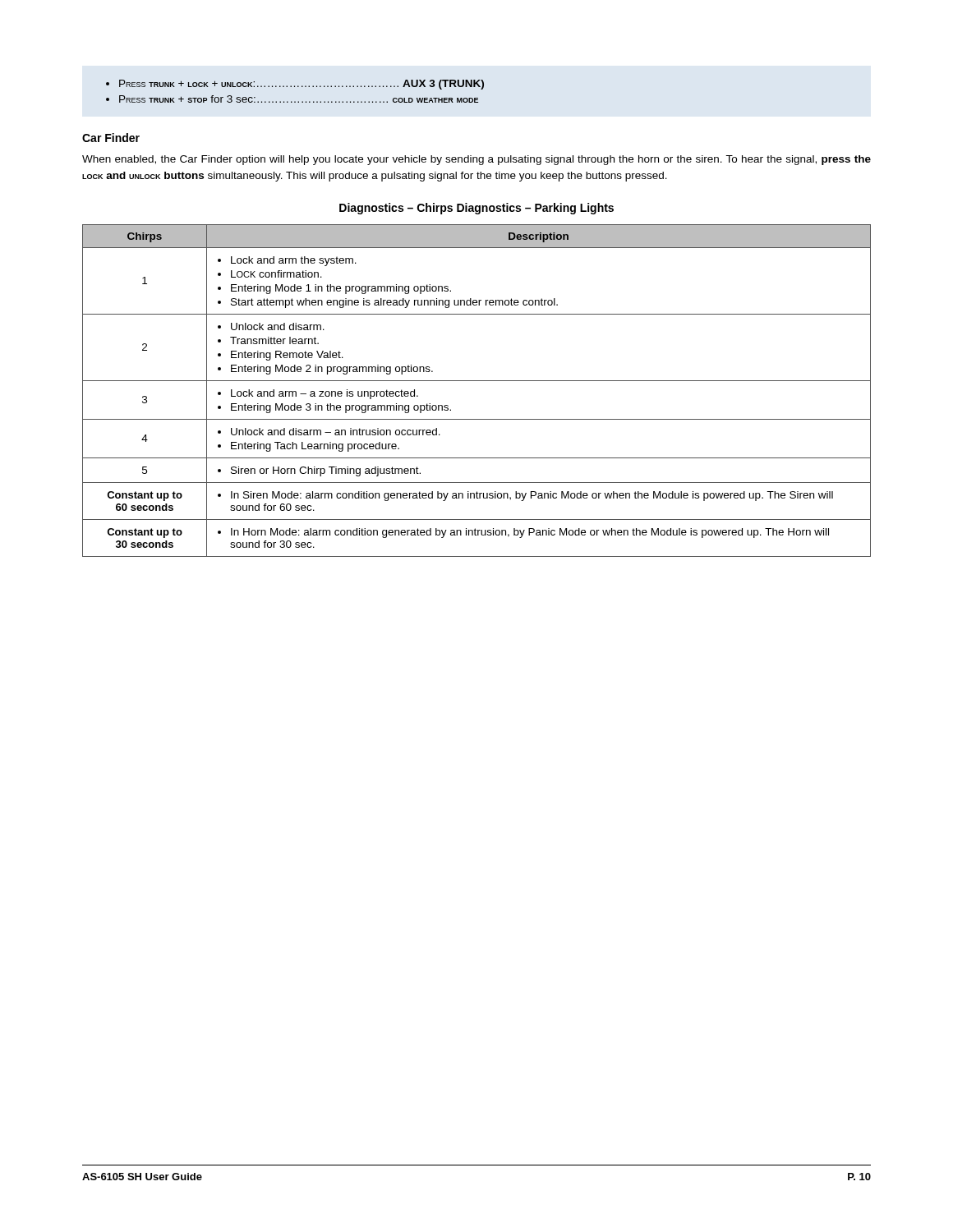
Task: Locate the text starting "Press trunk + lock + unlock:…………………………………"
Action: [476, 91]
